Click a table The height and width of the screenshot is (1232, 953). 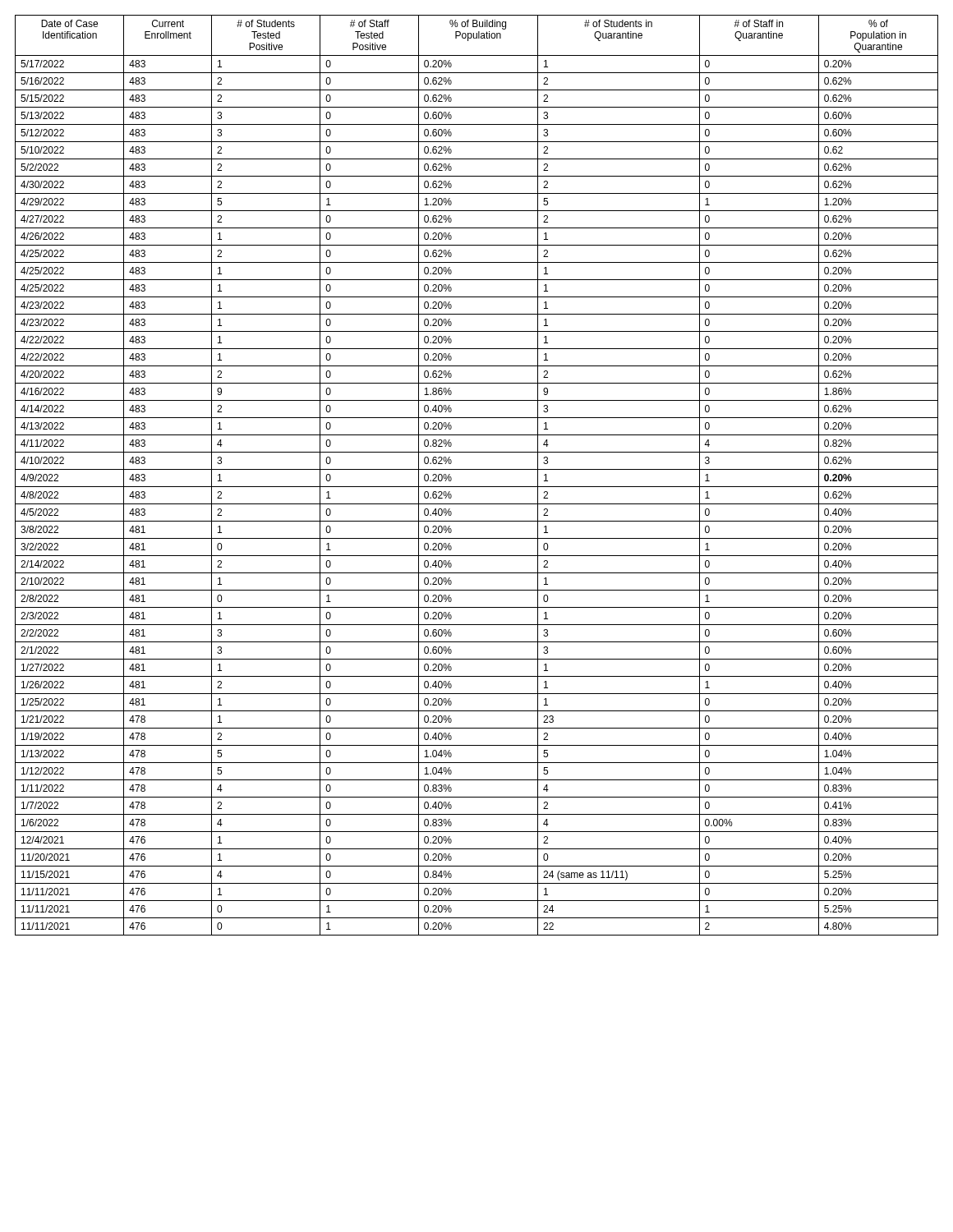[x=476, y=475]
